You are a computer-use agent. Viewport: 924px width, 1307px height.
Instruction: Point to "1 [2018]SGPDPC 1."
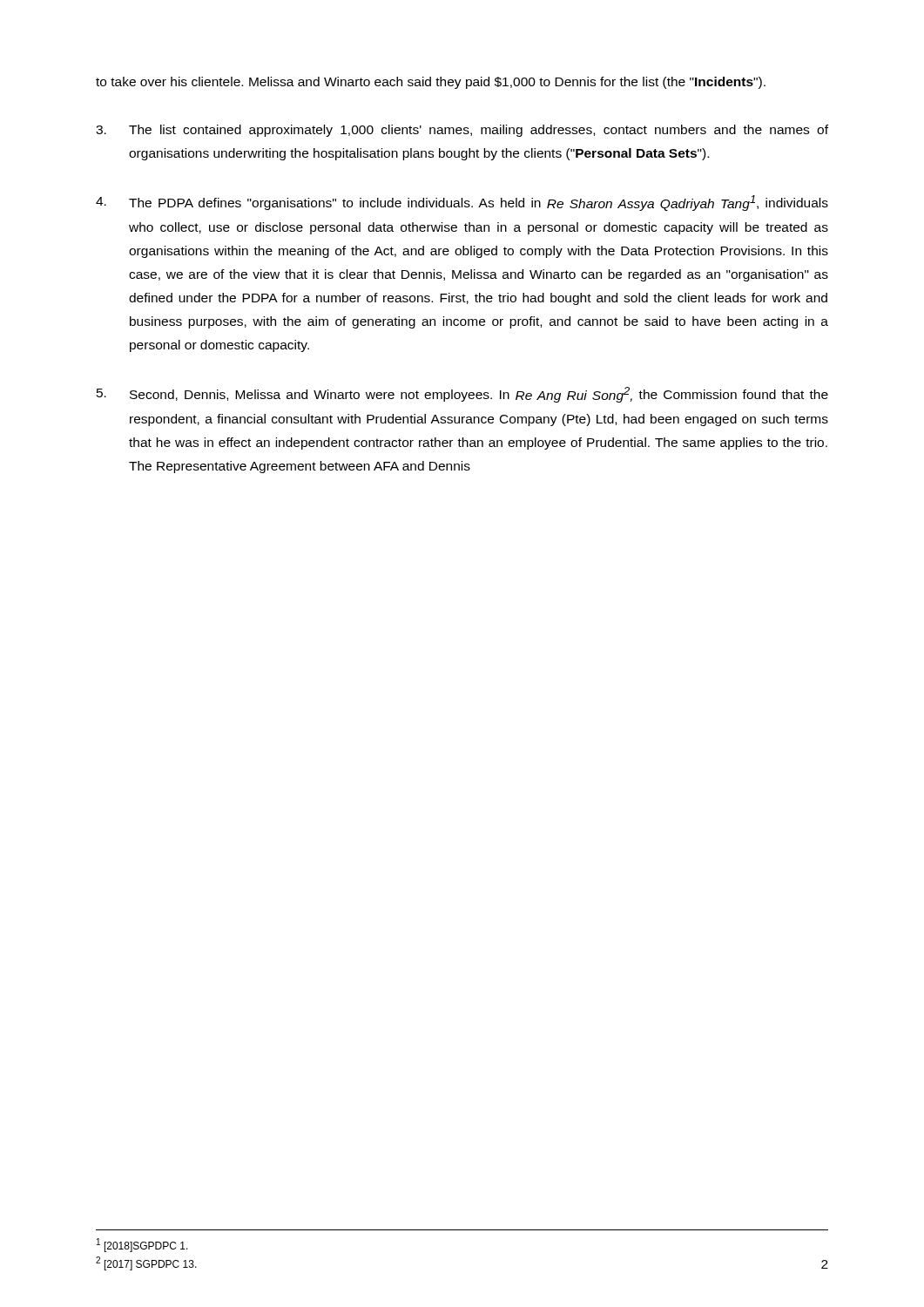[142, 1245]
